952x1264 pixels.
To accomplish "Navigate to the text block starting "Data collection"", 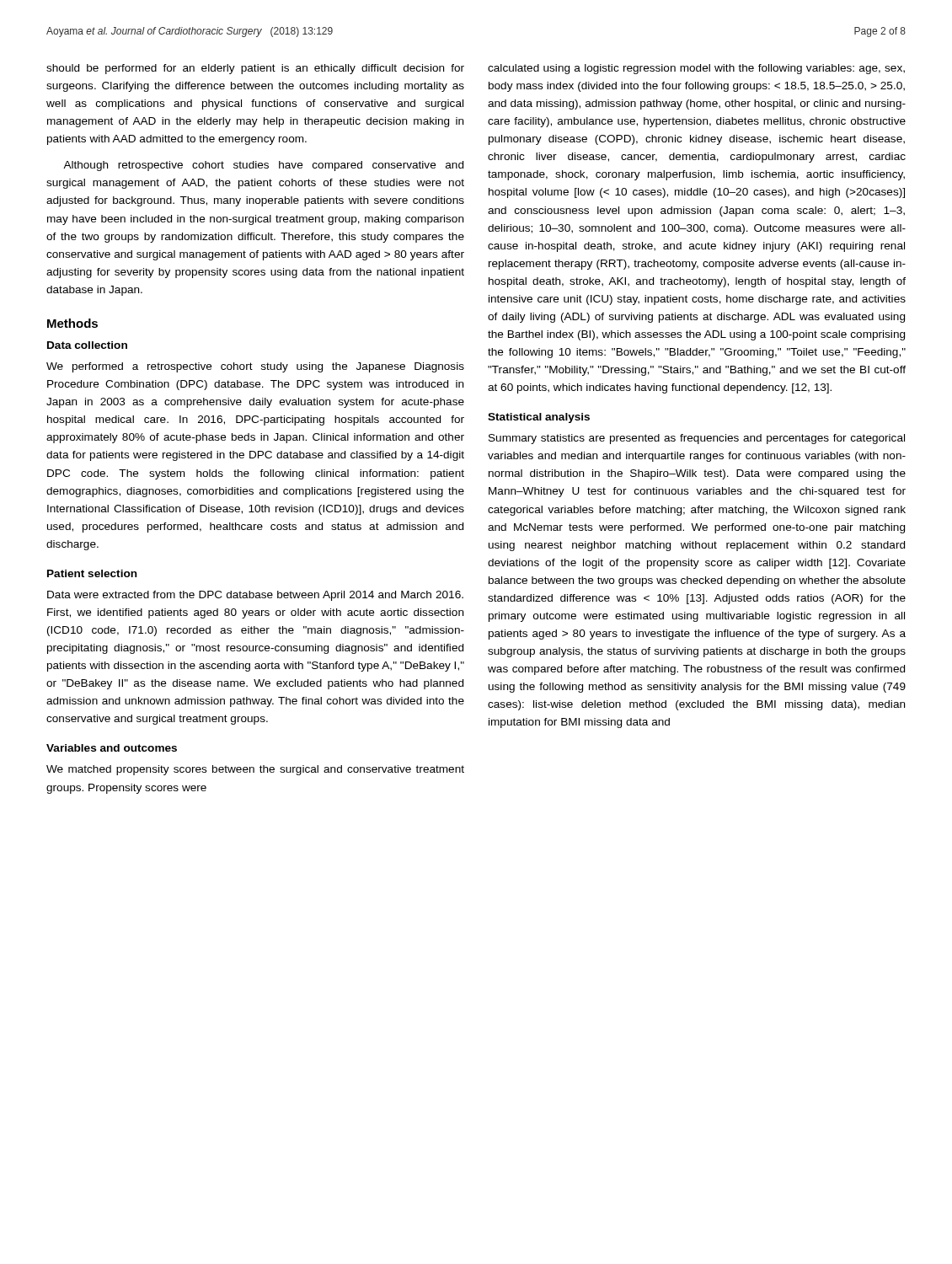I will point(87,345).
